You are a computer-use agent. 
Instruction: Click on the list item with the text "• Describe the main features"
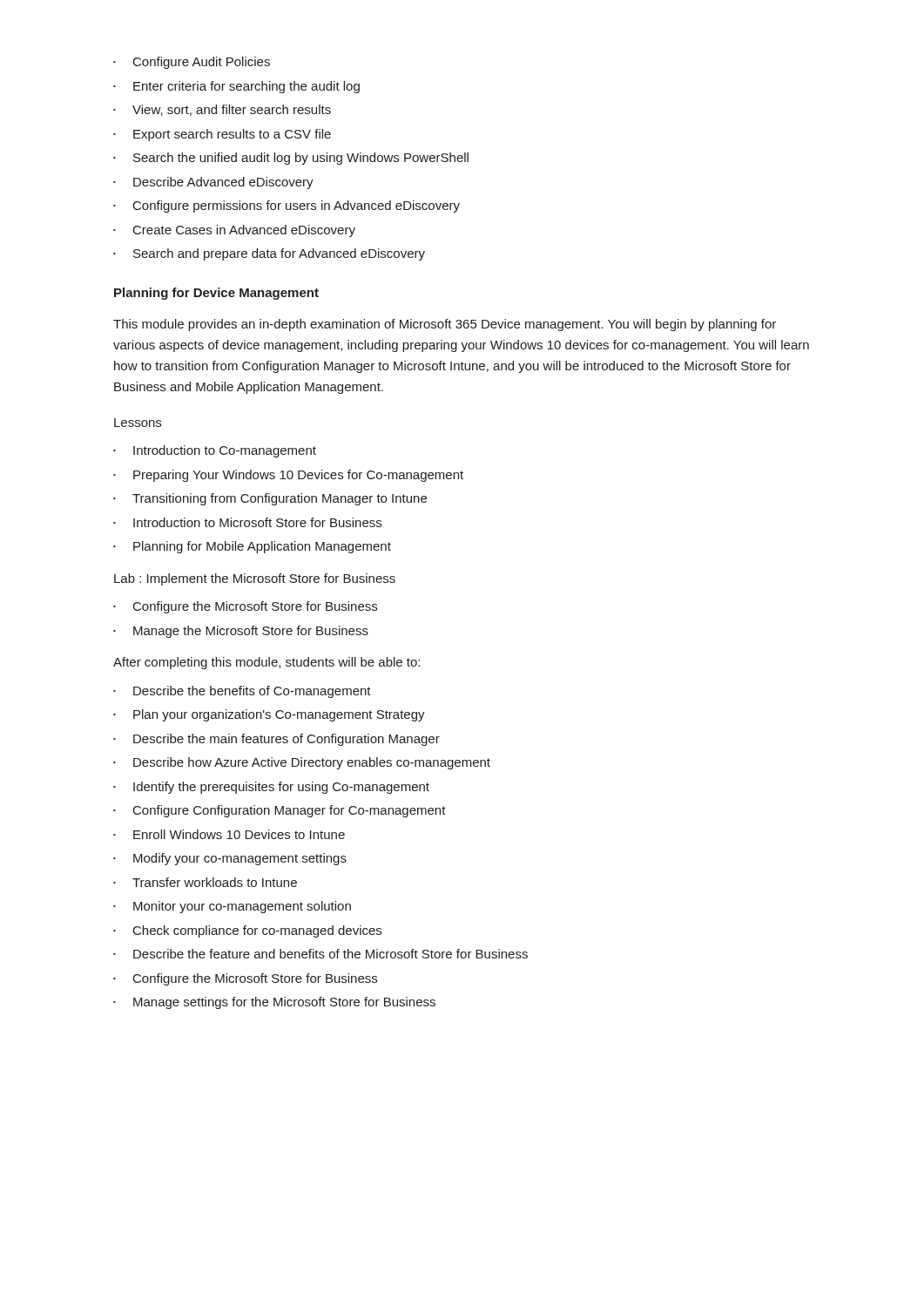[x=277, y=740]
